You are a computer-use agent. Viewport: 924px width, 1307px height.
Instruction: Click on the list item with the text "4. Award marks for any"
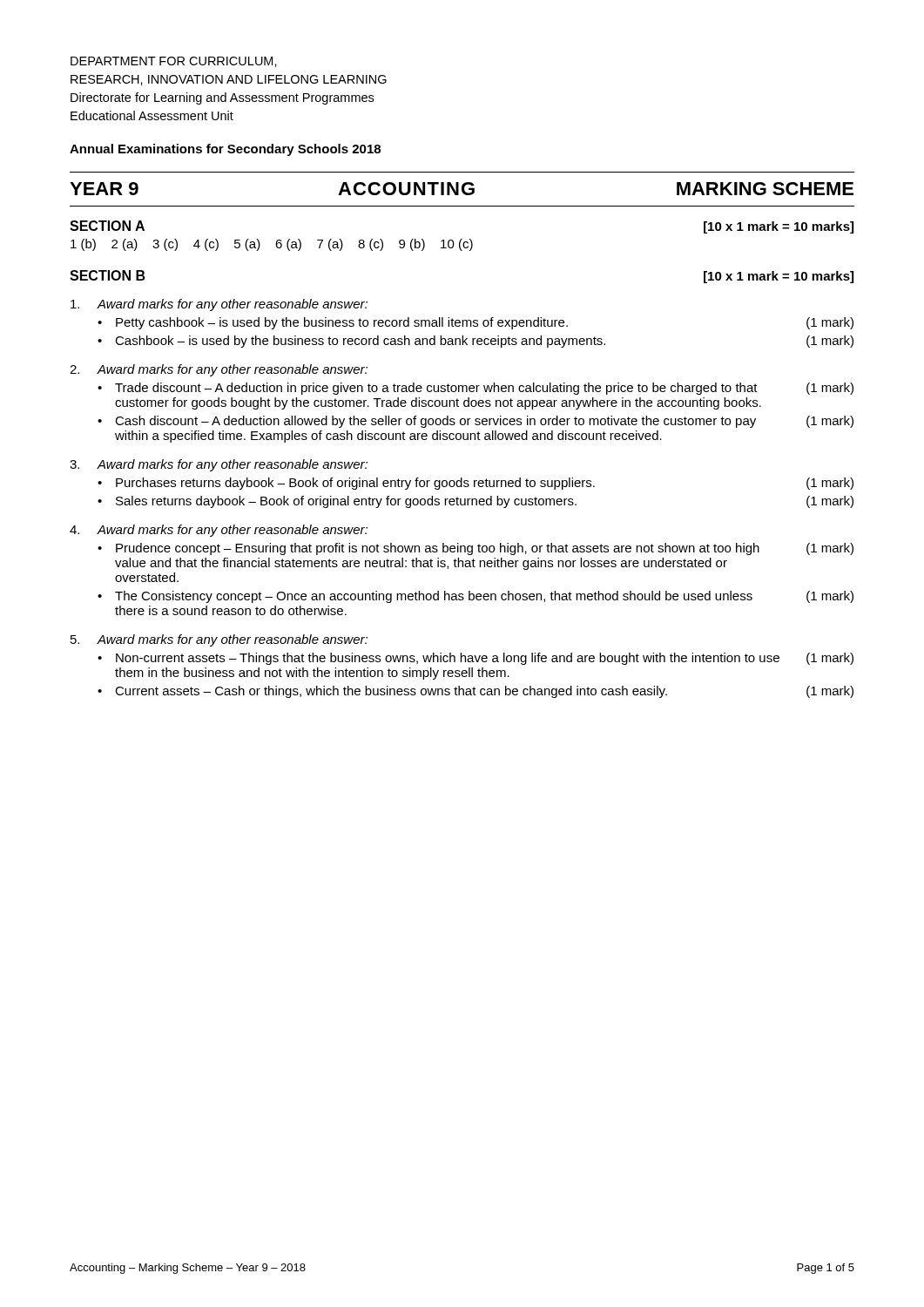tap(462, 570)
